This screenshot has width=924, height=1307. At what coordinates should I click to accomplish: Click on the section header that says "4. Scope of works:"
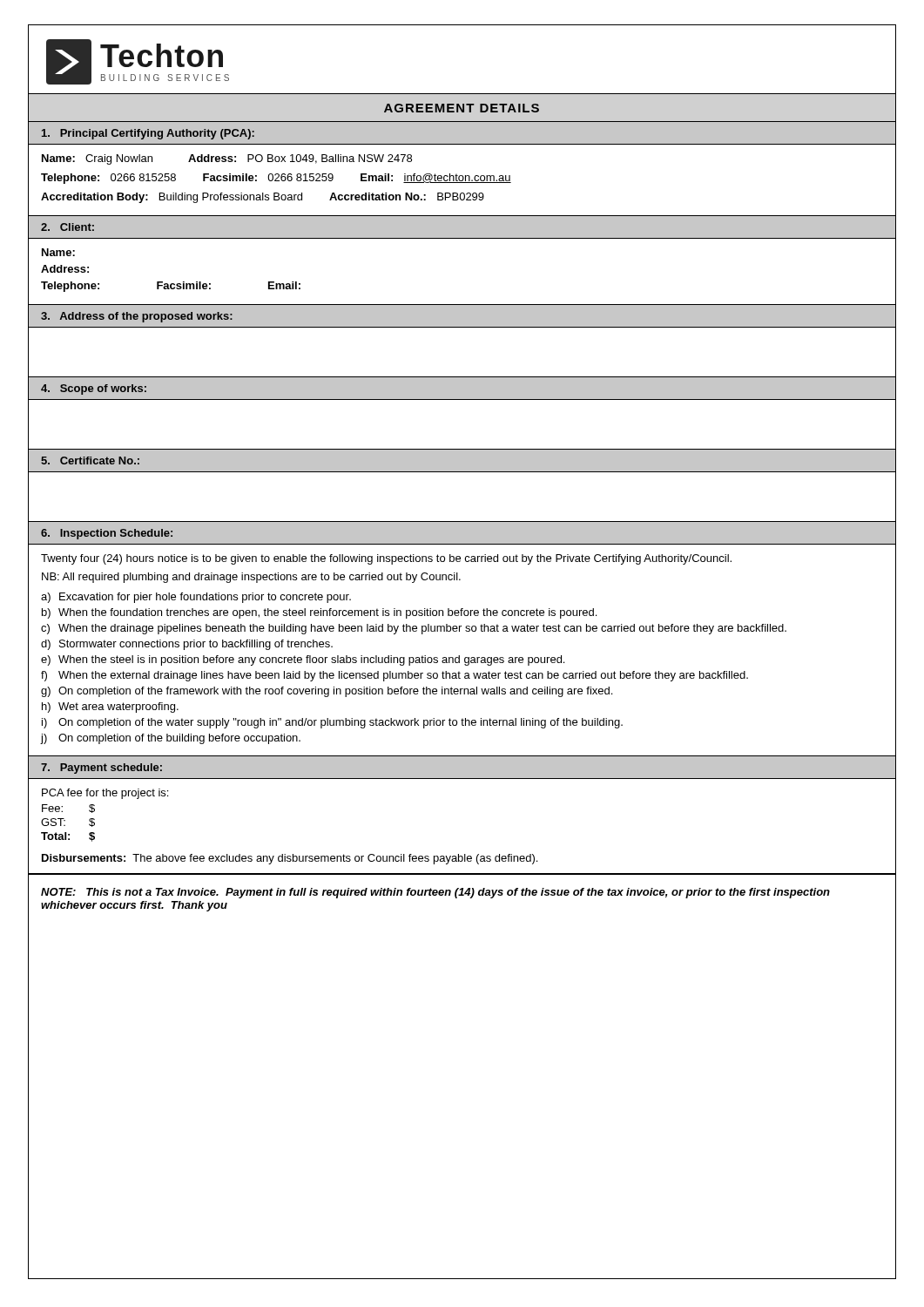click(x=94, y=388)
